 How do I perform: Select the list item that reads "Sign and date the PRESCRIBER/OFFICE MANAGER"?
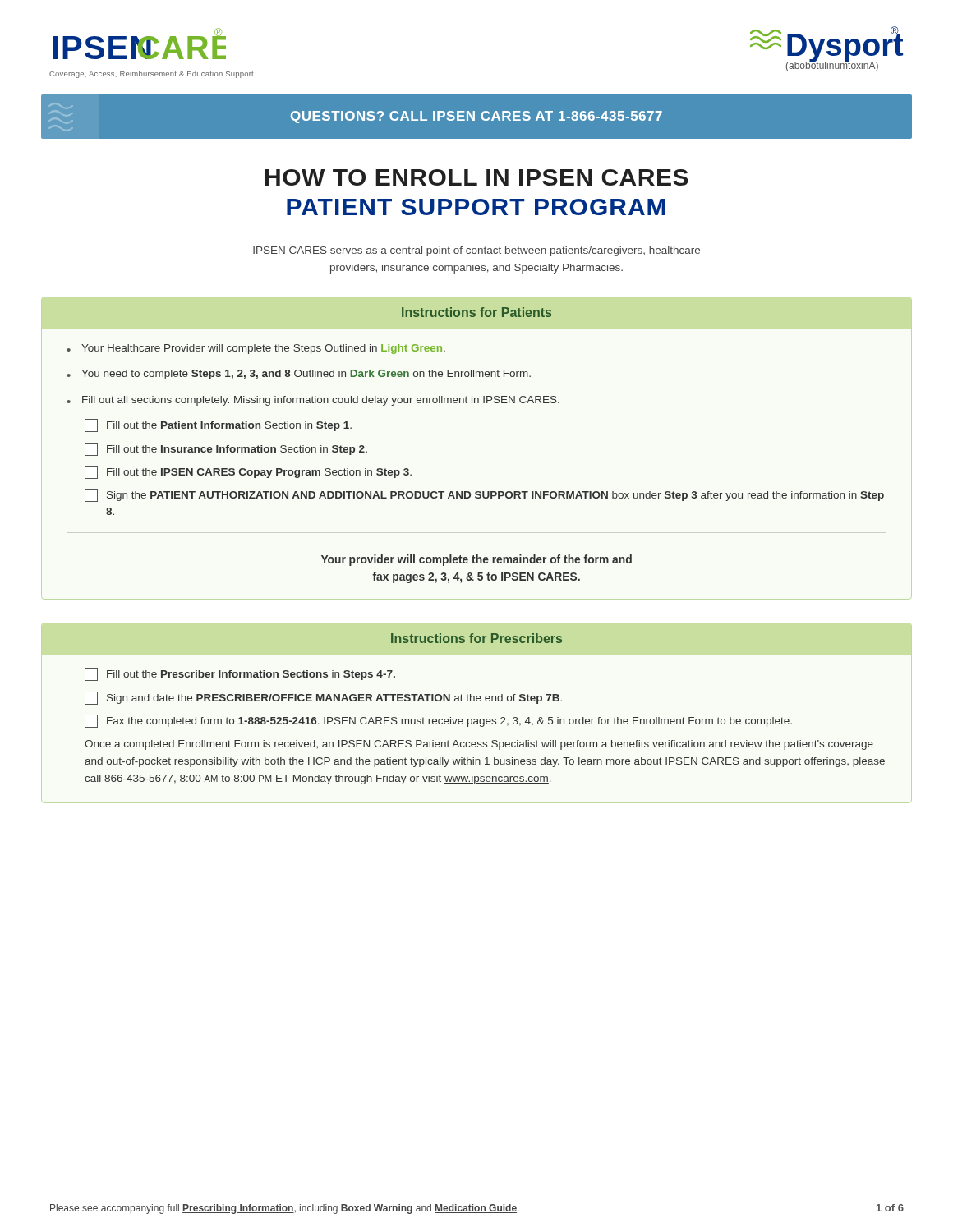(x=324, y=698)
